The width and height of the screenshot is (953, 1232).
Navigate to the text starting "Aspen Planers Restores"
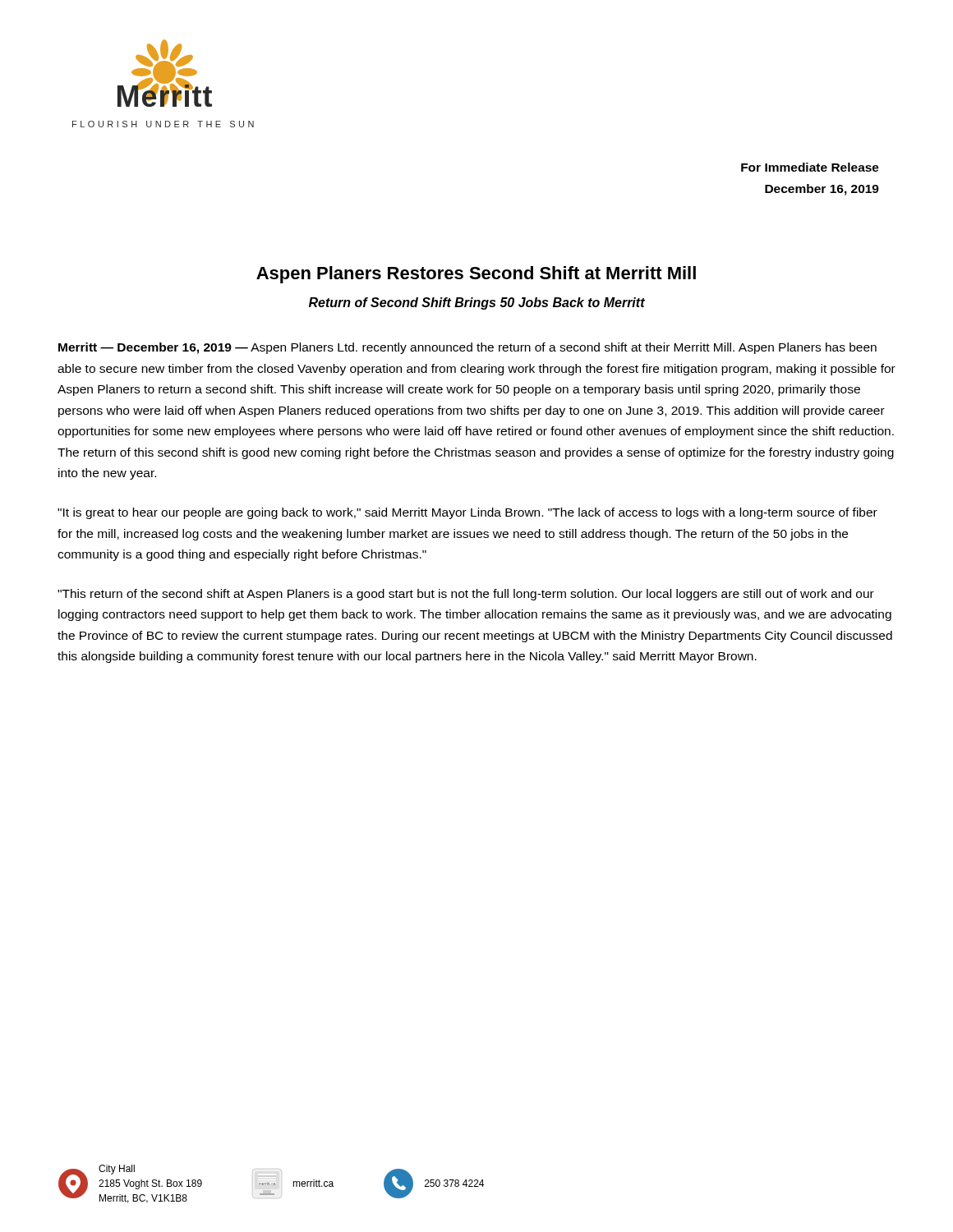(476, 273)
